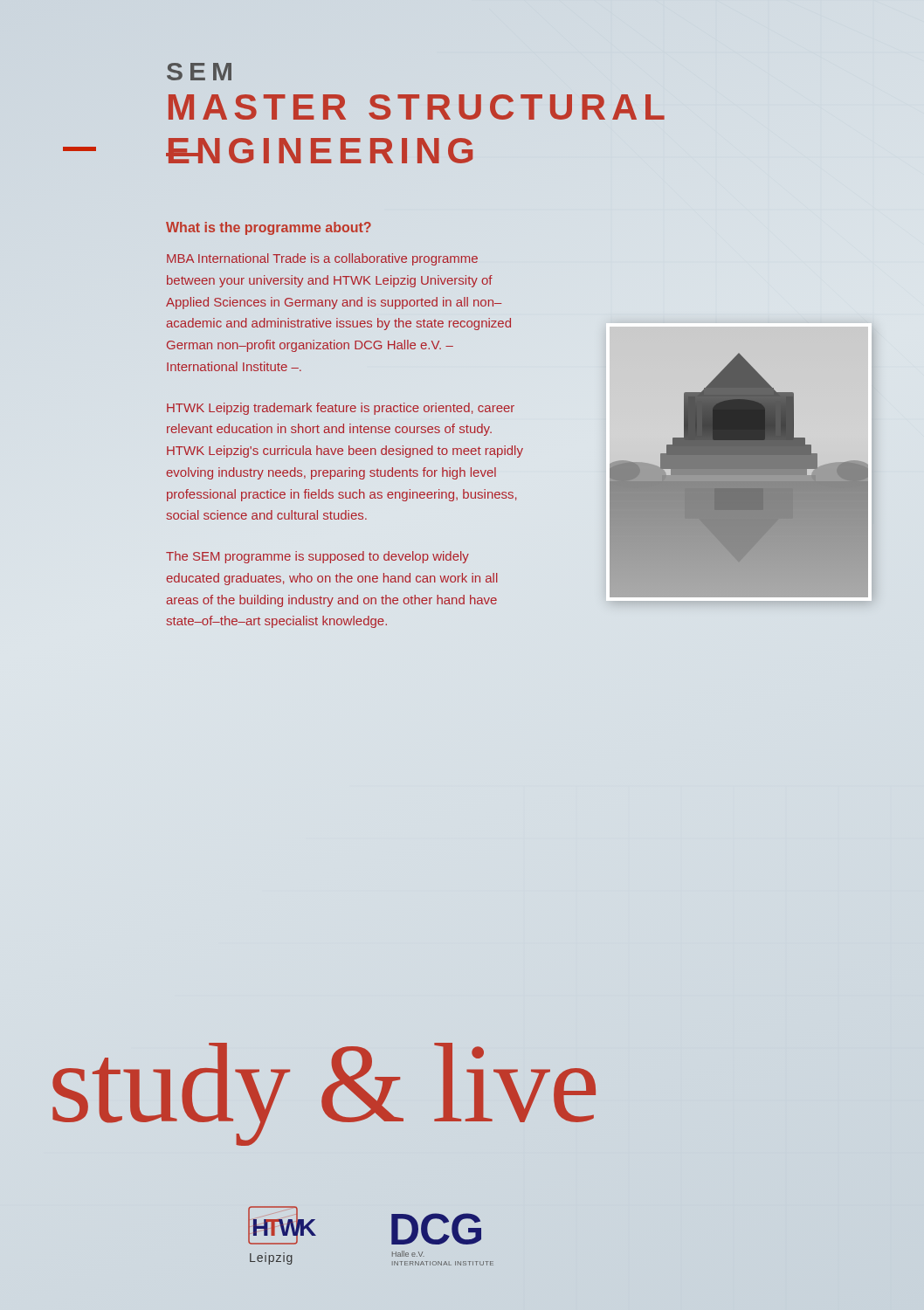Find the text starting "The SEM programme is supposed"

(345, 589)
